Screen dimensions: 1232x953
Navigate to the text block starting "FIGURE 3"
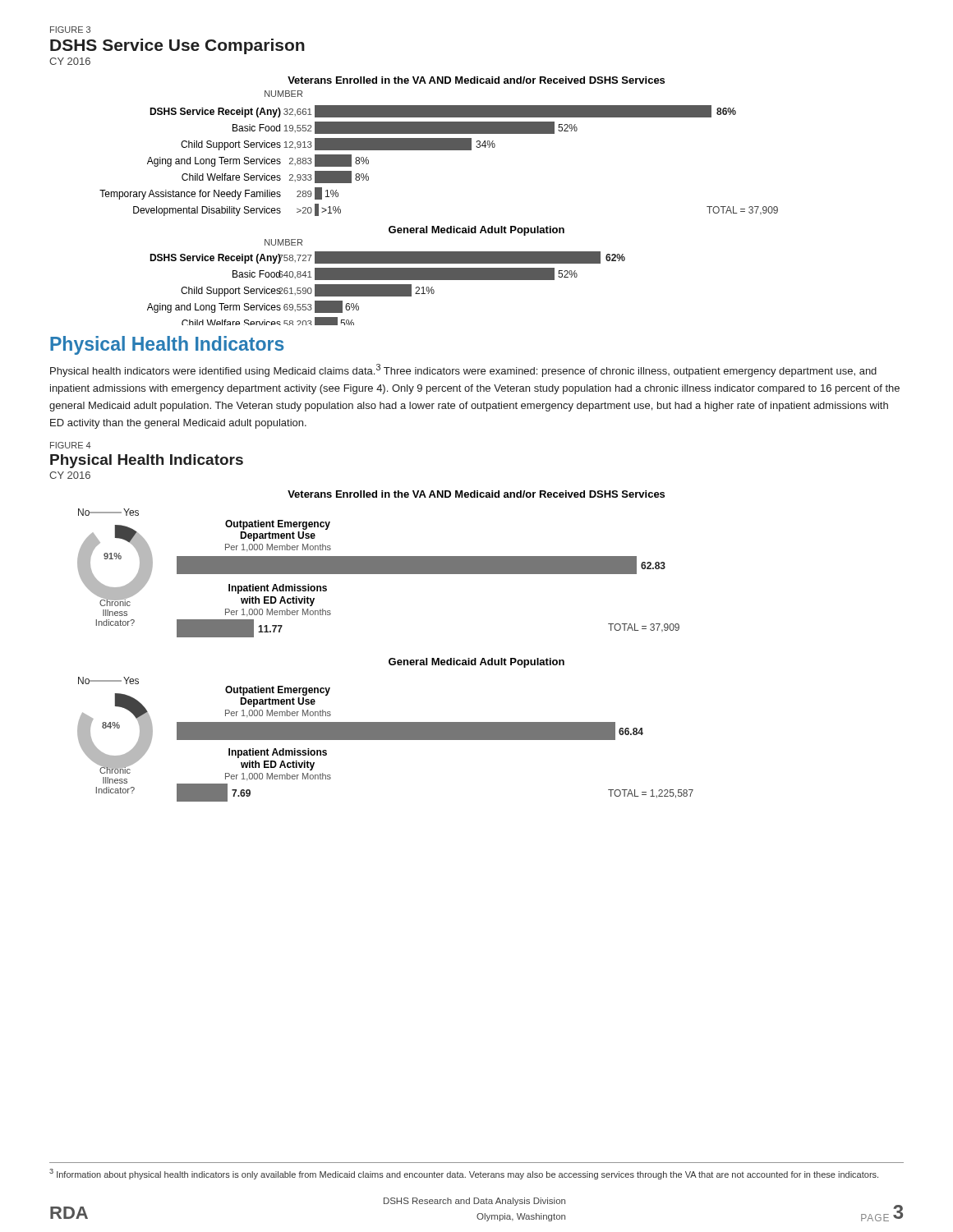(70, 30)
